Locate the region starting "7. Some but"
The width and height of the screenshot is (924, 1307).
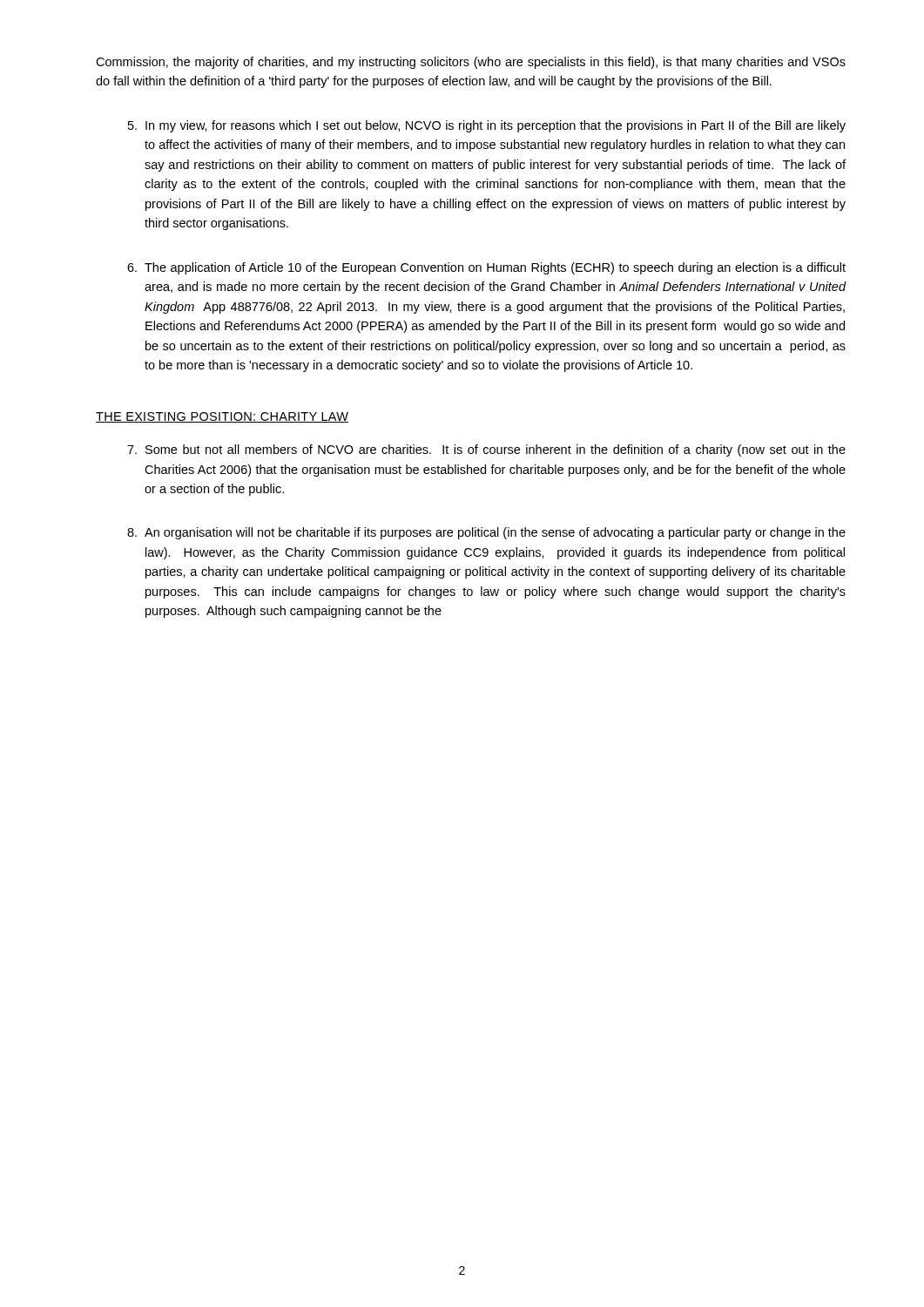[x=471, y=469]
